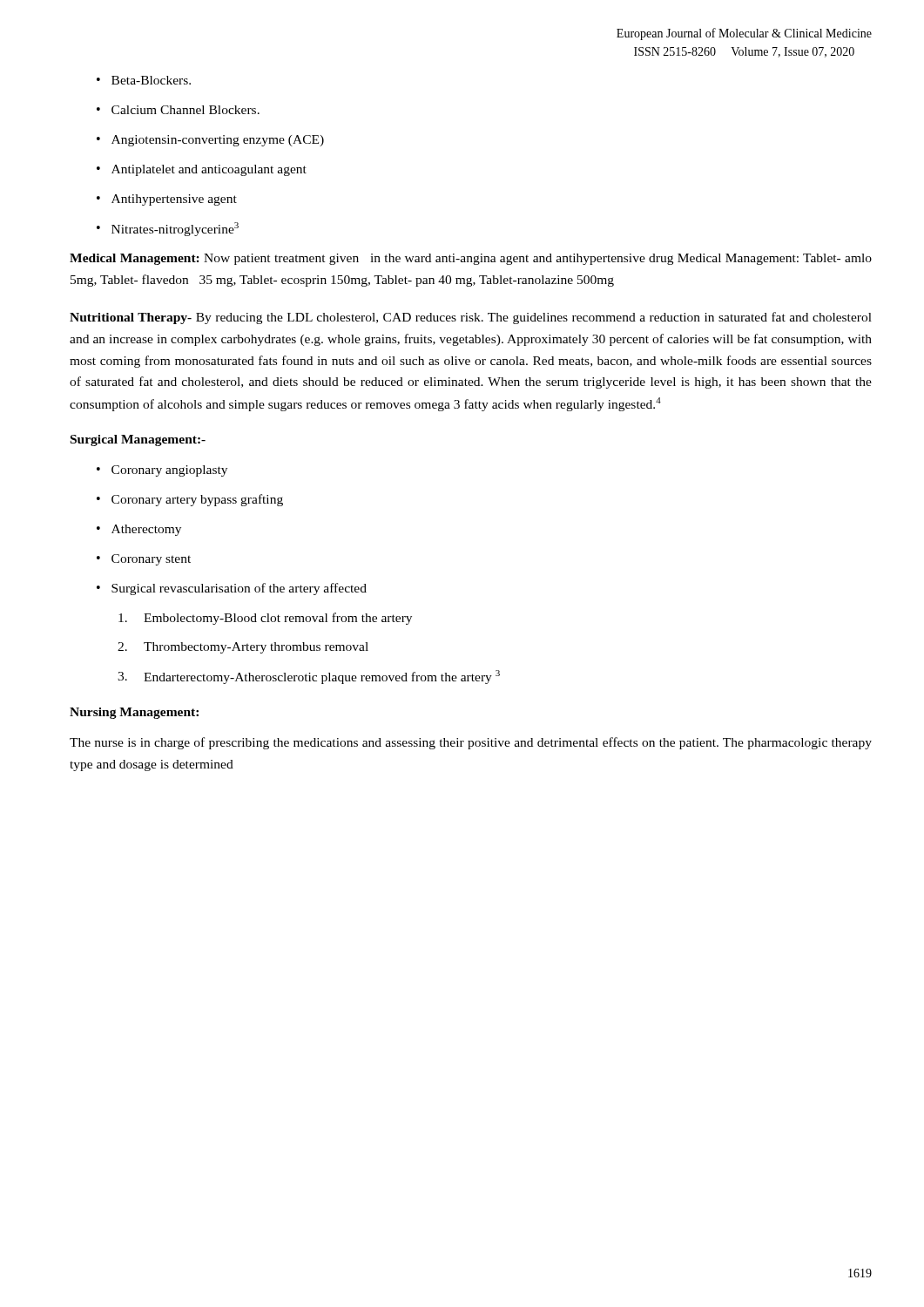Point to the element starting "• Nitrates-nitroglycerine3"
The height and width of the screenshot is (1307, 924).
pos(167,228)
